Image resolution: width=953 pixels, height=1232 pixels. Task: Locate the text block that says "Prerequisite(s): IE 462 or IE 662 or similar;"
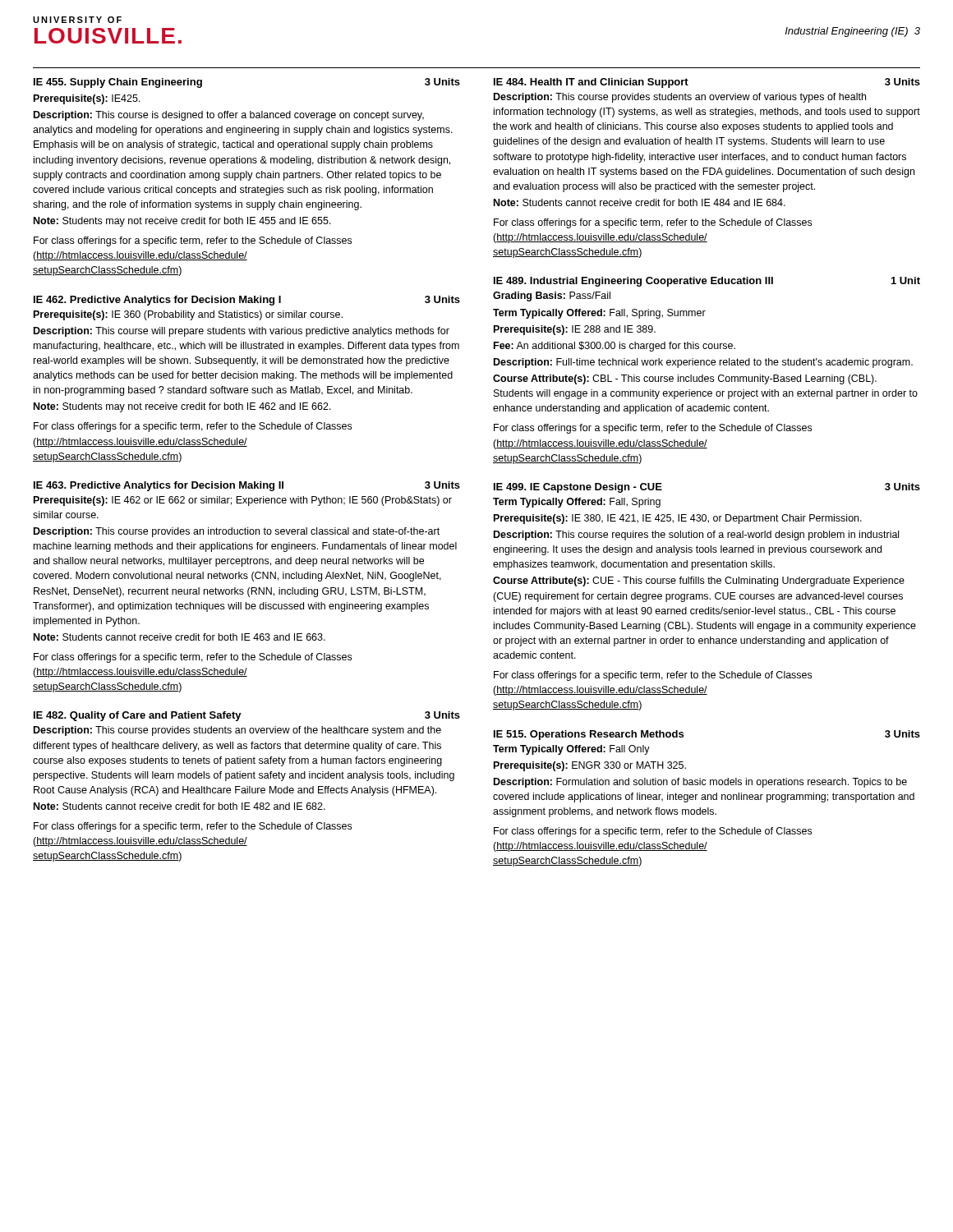tap(246, 593)
